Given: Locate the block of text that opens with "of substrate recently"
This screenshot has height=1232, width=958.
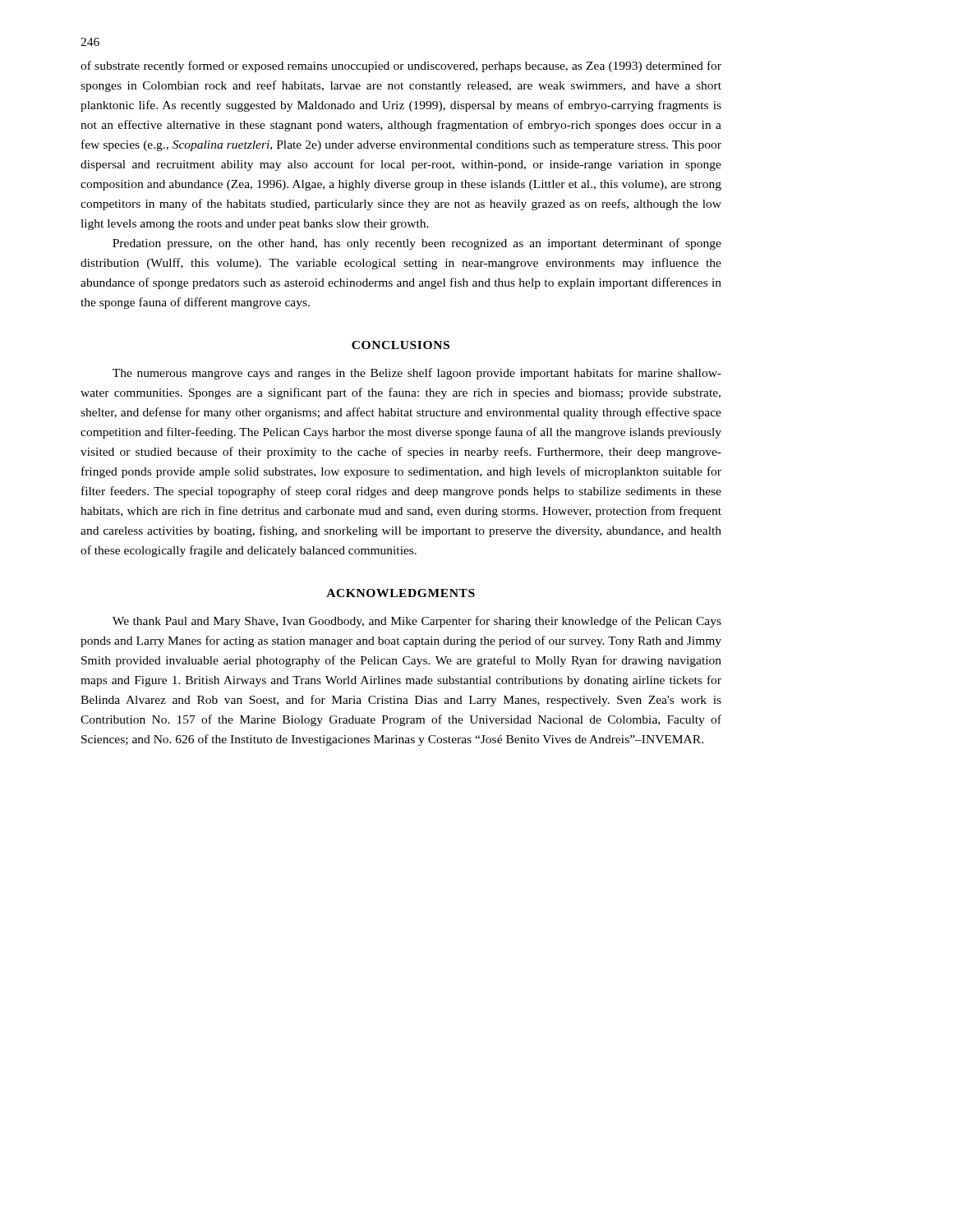Looking at the screenshot, I should (401, 403).
